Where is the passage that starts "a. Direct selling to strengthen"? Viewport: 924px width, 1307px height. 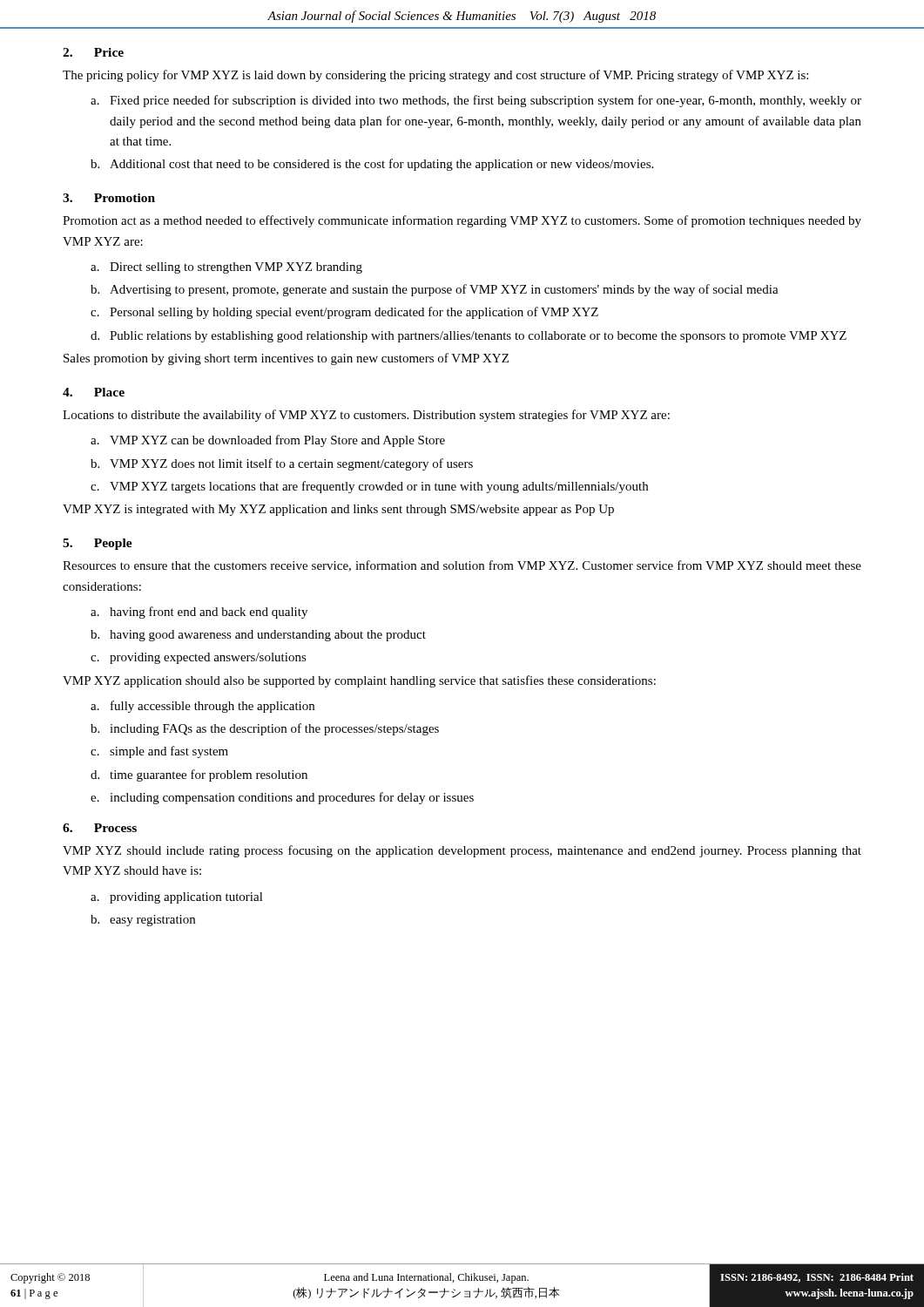(x=226, y=268)
